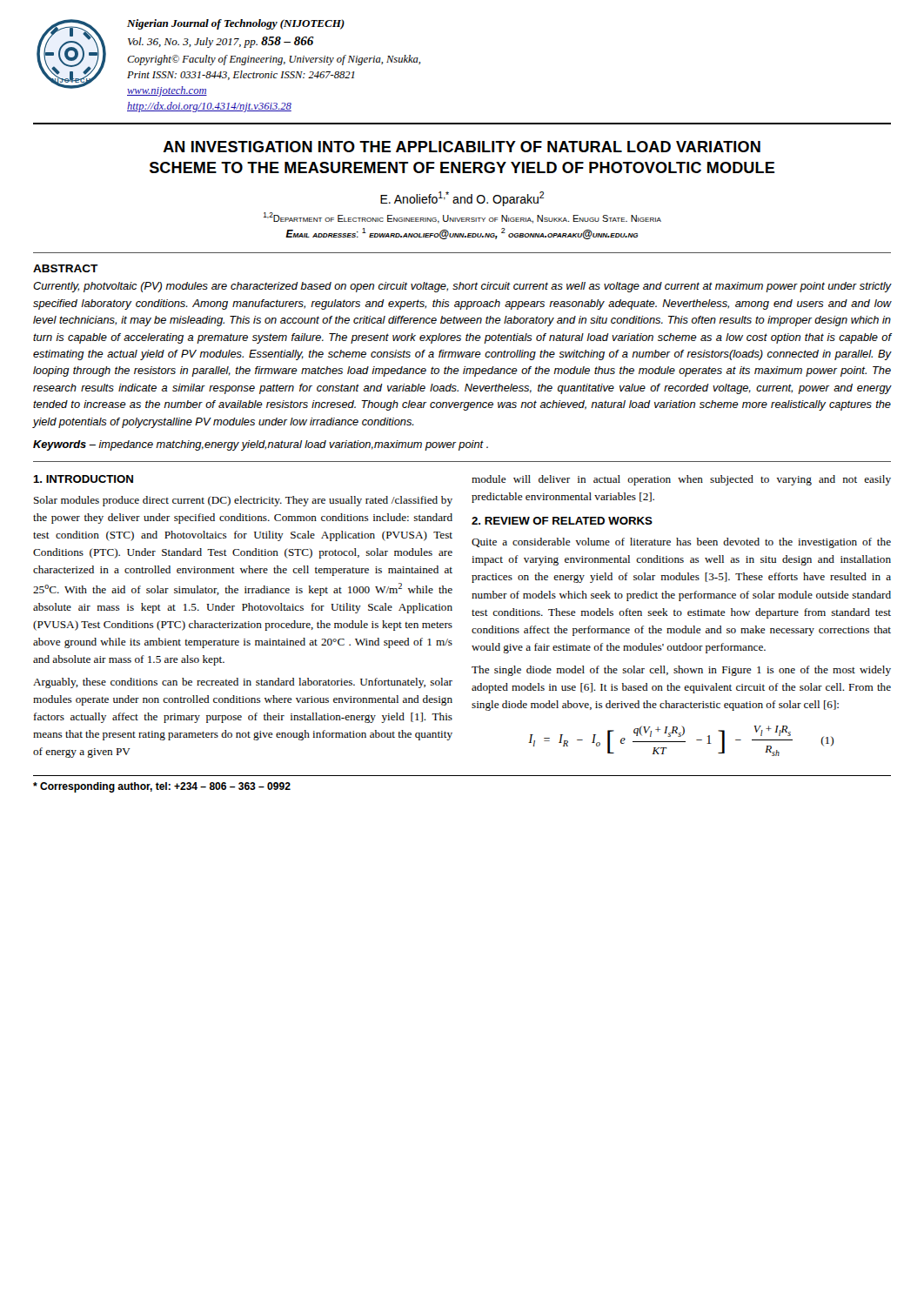This screenshot has height=1305, width=924.
Task: Find the region starting "AN INVESTIGATION INTO THE APPLICABILITY OF"
Action: 462,158
